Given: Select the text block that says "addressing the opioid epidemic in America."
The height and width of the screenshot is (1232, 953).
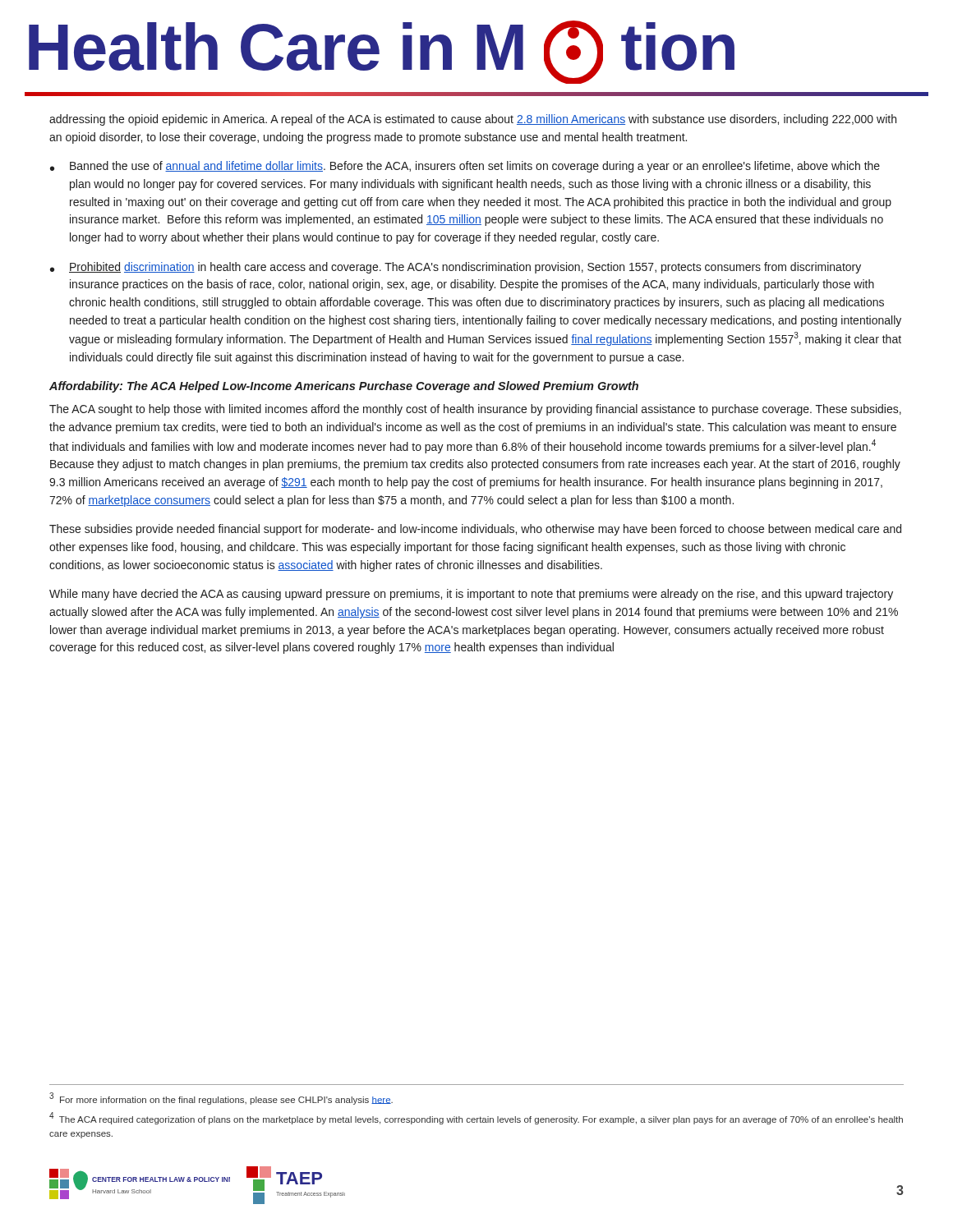Looking at the screenshot, I should point(473,128).
